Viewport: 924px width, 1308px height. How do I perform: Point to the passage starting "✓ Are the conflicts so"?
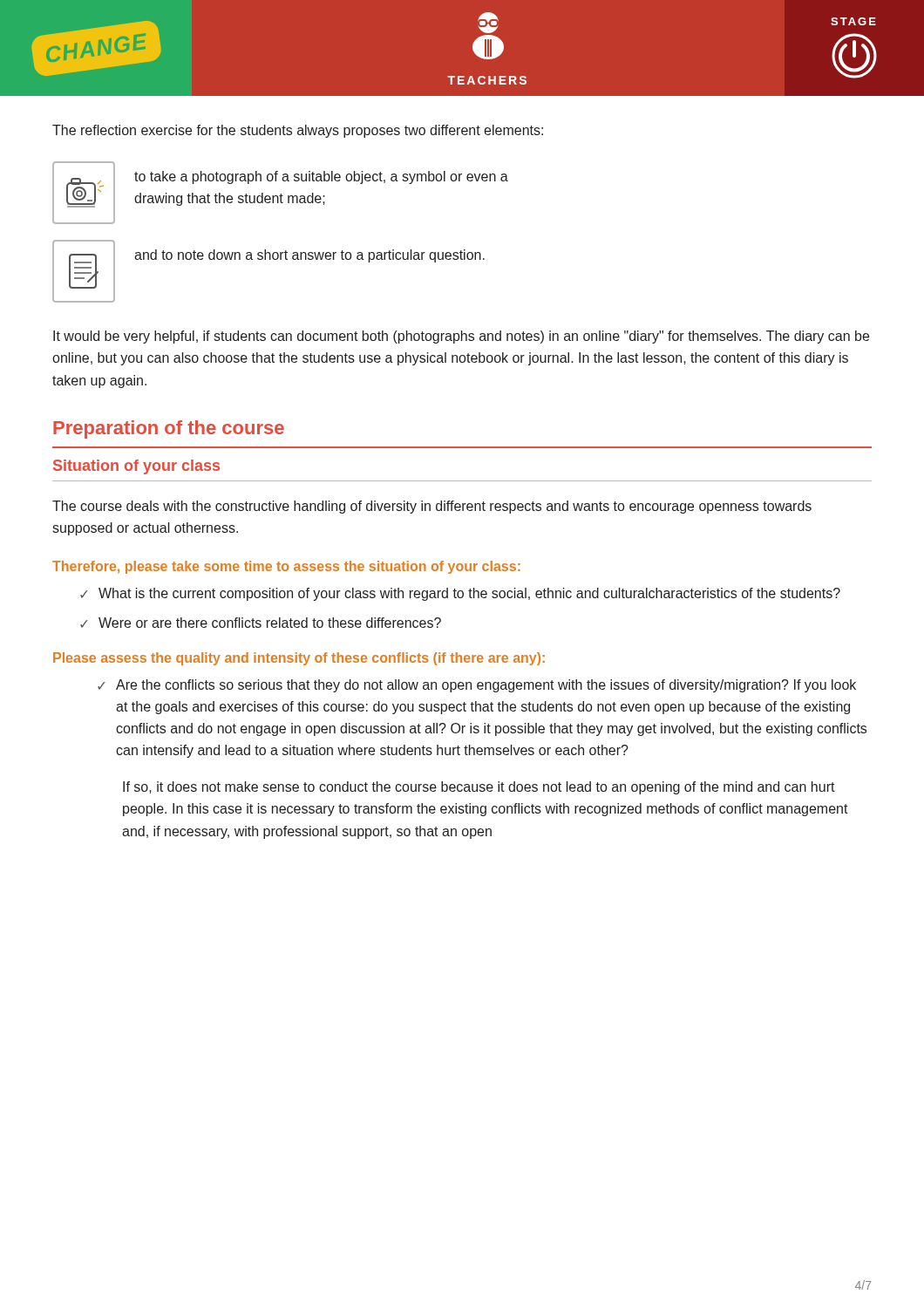pos(484,718)
